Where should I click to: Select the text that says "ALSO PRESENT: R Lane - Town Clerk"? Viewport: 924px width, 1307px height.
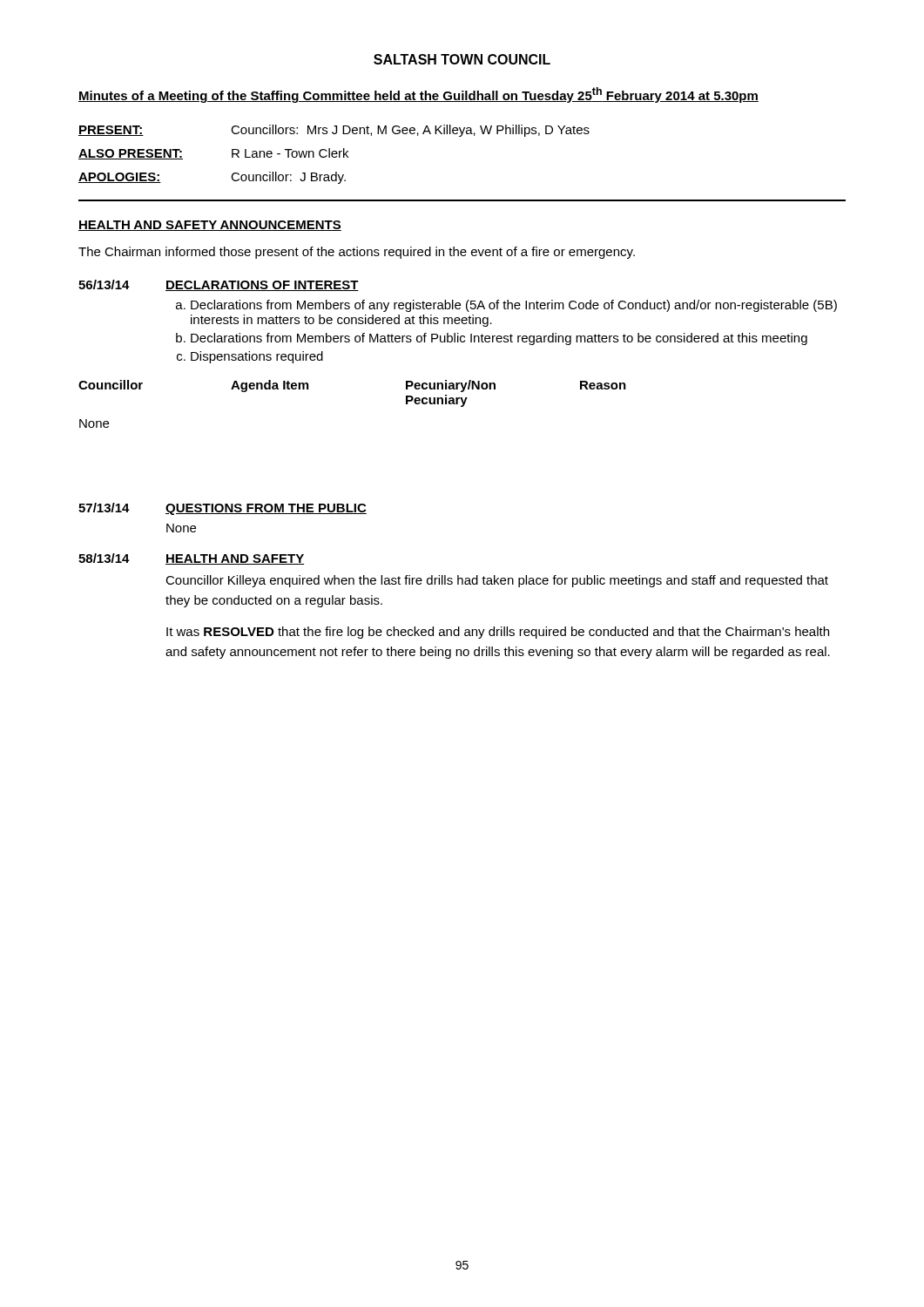click(130, 154)
